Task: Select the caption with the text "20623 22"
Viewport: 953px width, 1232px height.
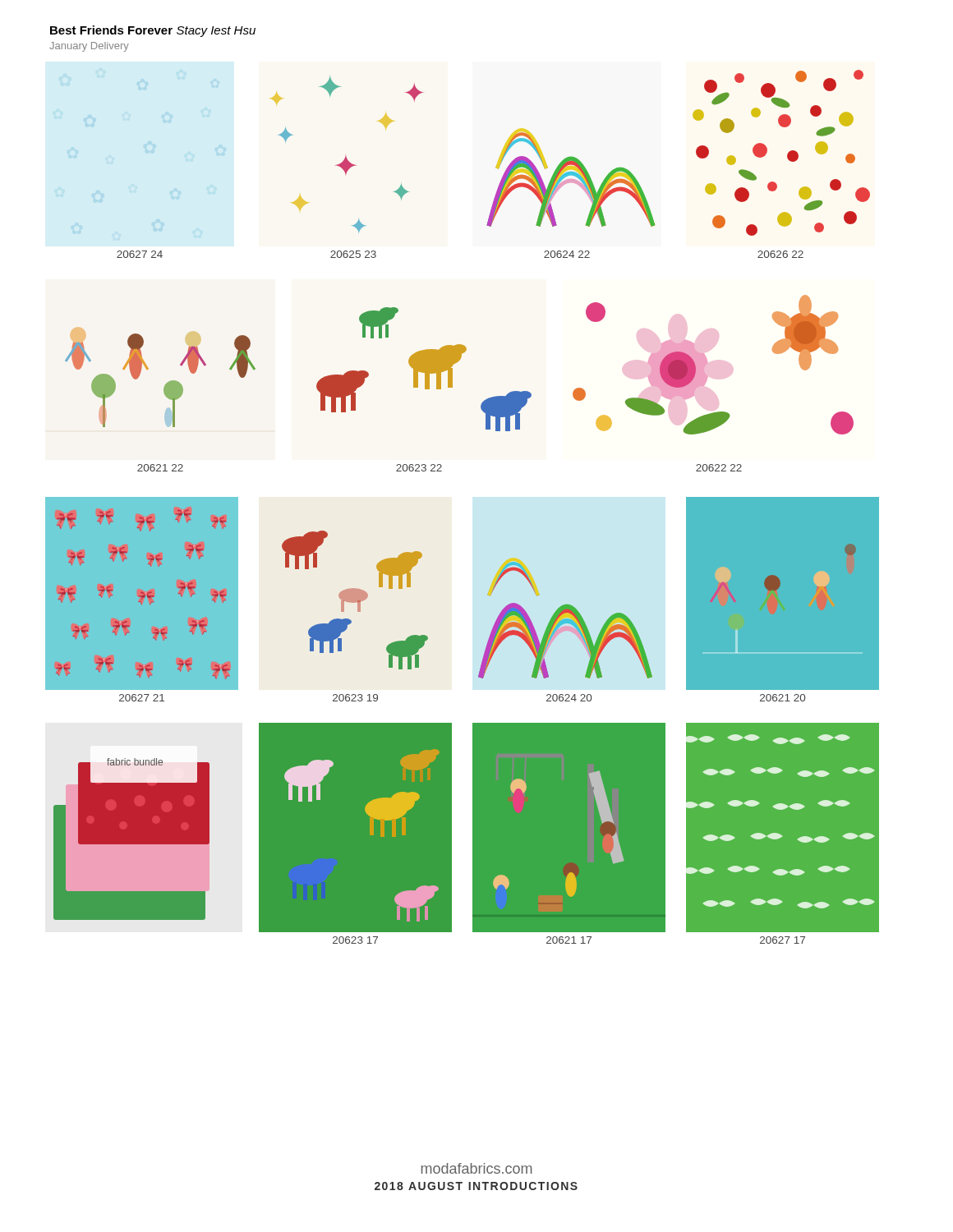Action: (419, 468)
